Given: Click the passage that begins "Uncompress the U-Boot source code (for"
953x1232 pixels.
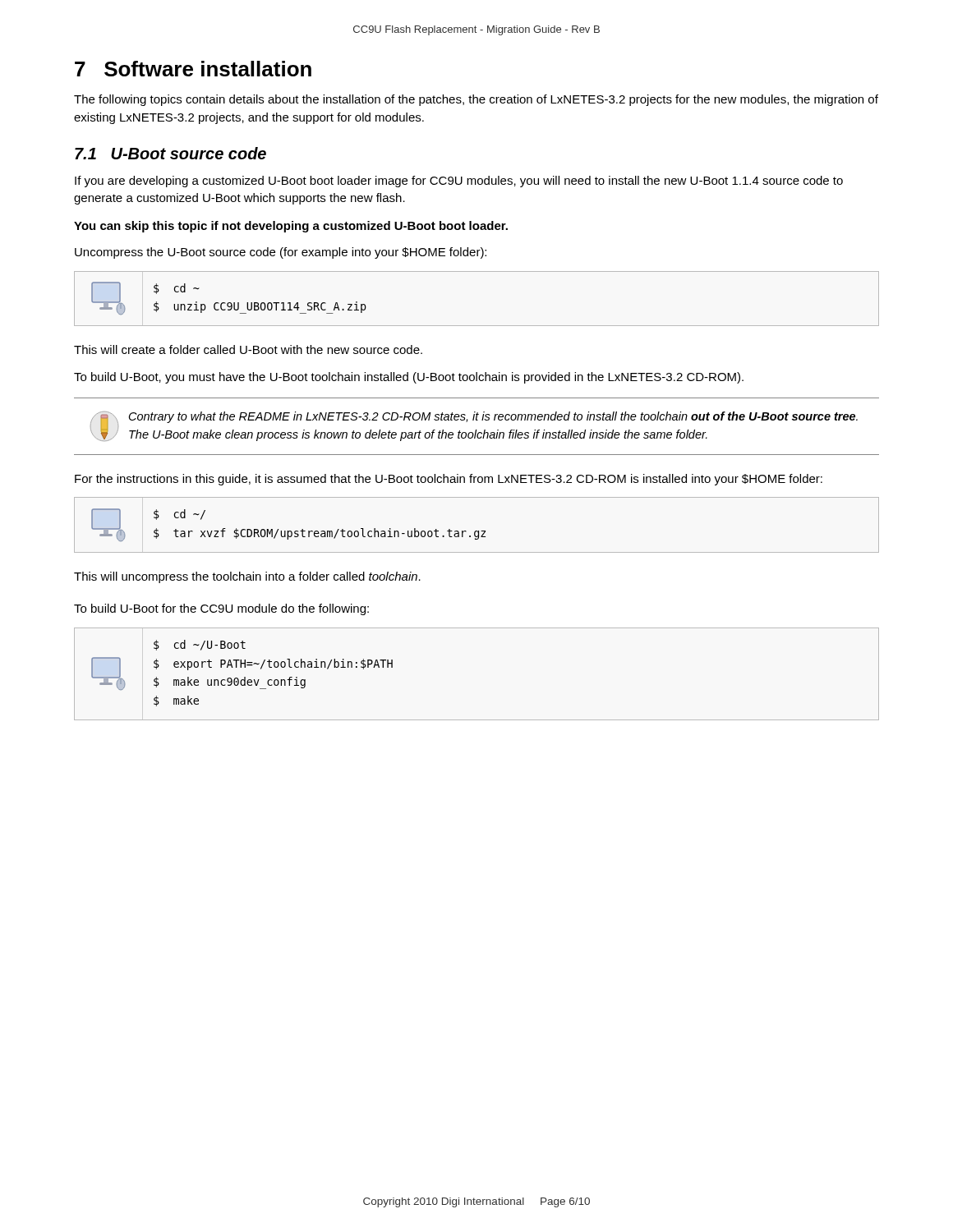Looking at the screenshot, I should (476, 252).
